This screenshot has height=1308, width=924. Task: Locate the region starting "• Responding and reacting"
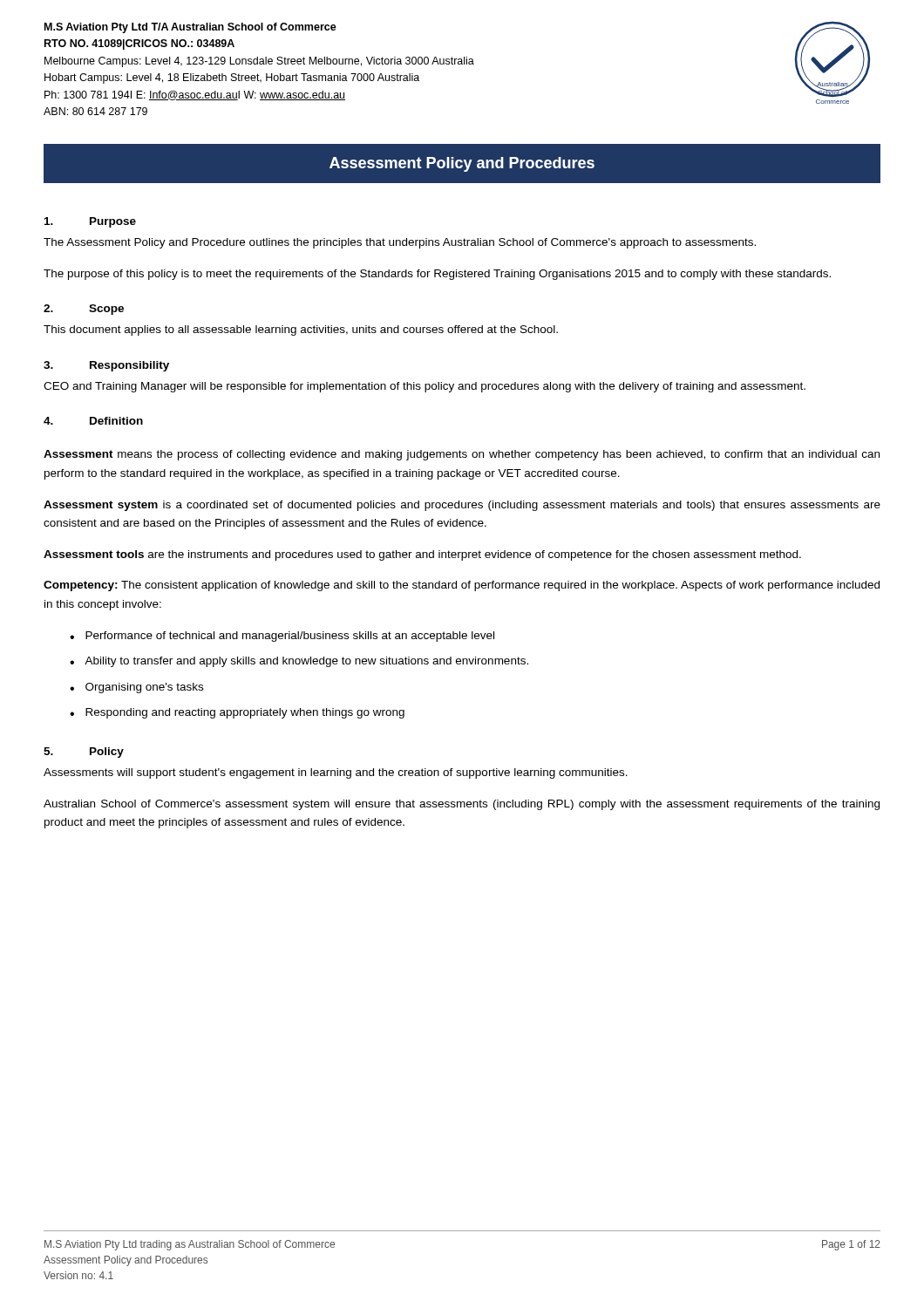[237, 714]
